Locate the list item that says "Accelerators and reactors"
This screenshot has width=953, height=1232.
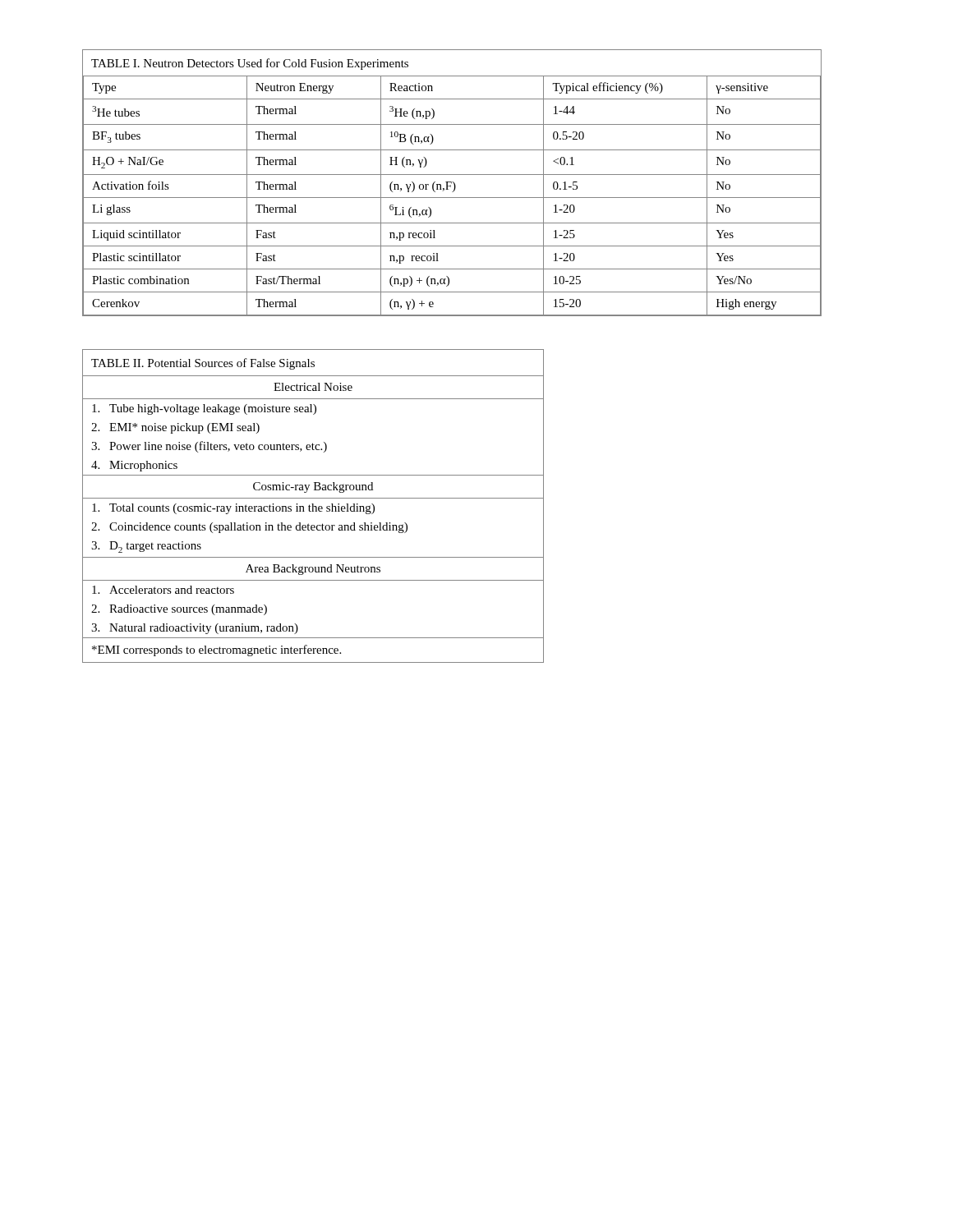click(313, 590)
